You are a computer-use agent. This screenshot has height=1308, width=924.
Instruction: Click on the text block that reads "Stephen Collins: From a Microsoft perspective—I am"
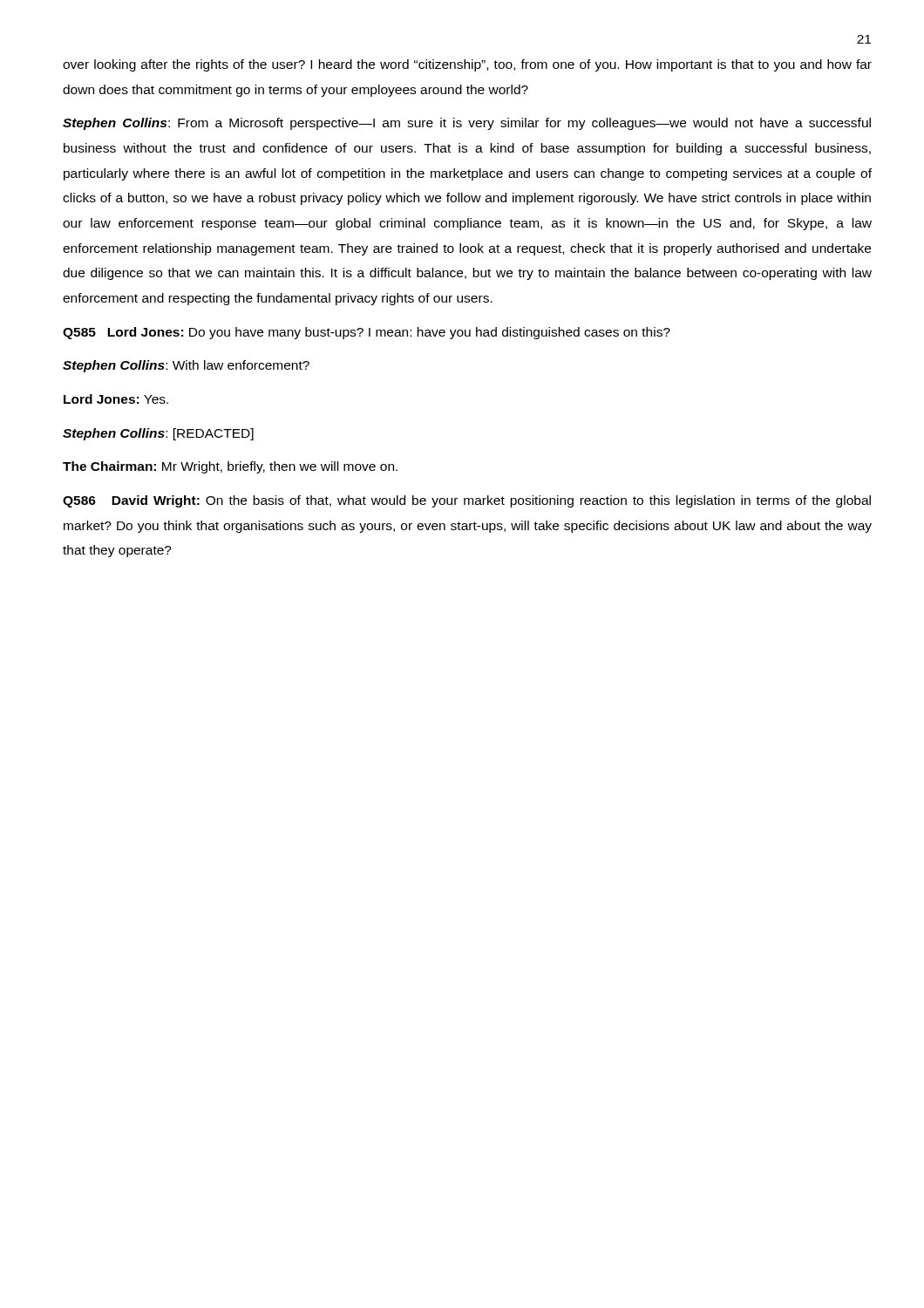467,210
